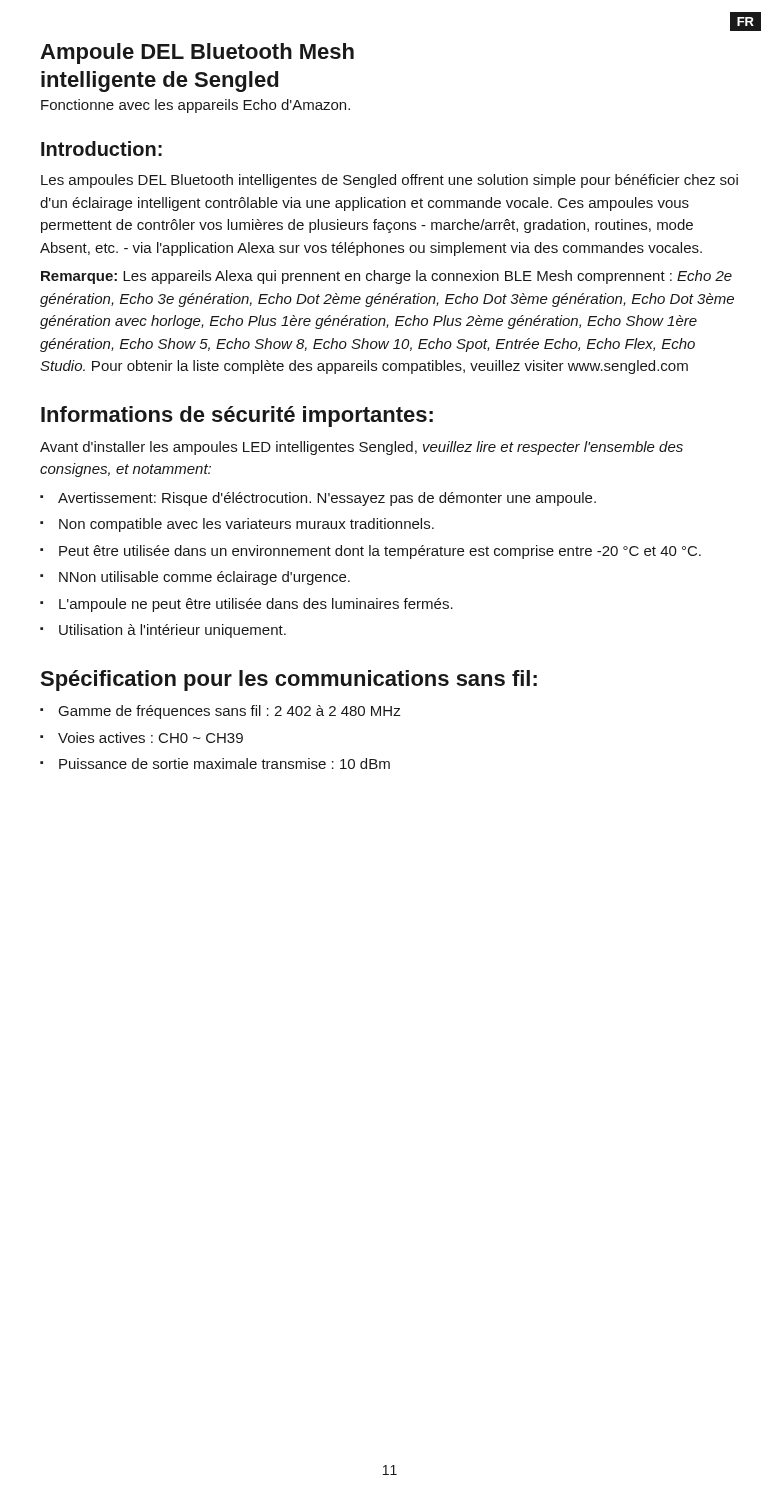Where is the passage that starts "Puissance de sortie maximale transmise :"?

(224, 764)
